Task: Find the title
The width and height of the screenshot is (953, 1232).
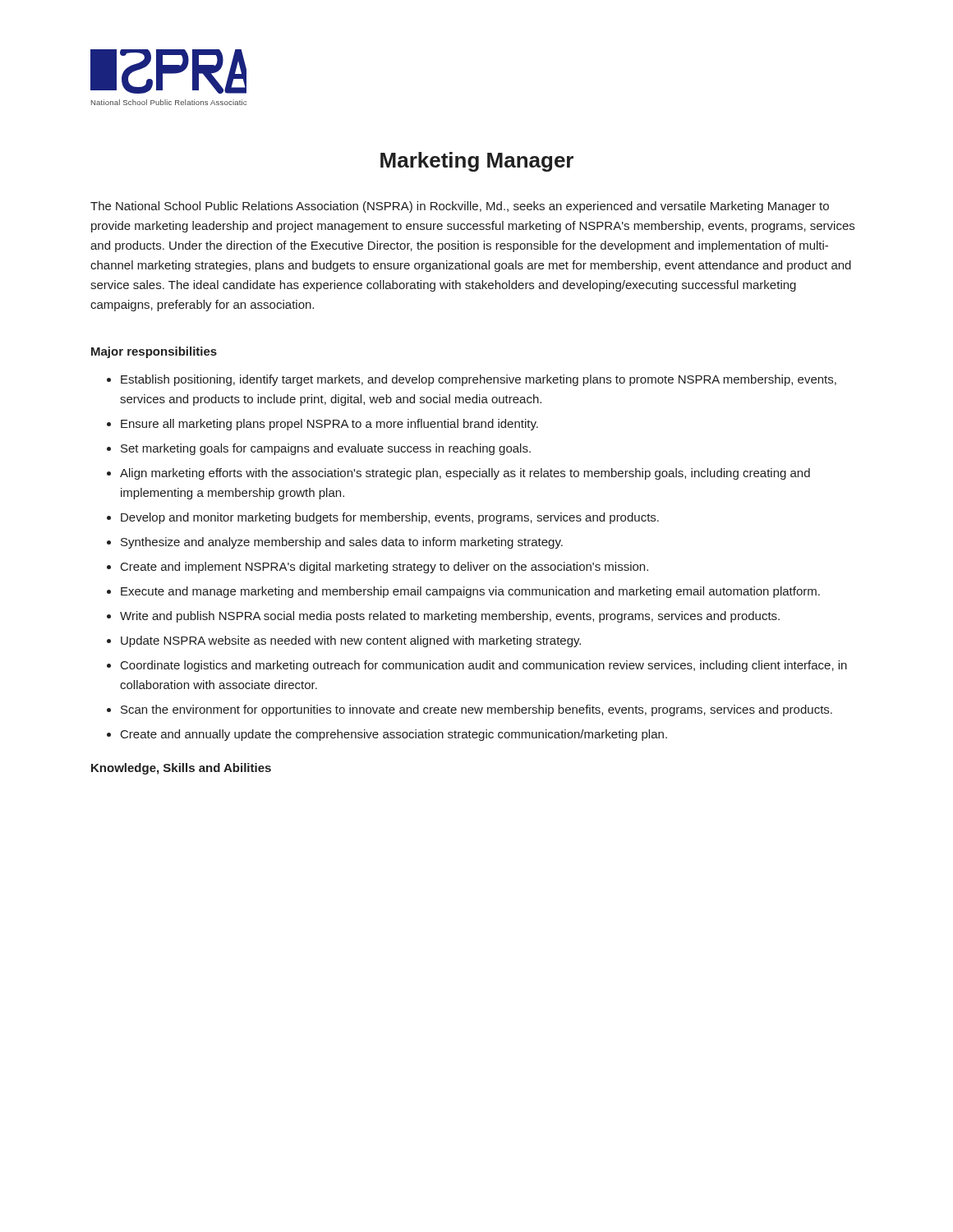Action: pos(476,161)
